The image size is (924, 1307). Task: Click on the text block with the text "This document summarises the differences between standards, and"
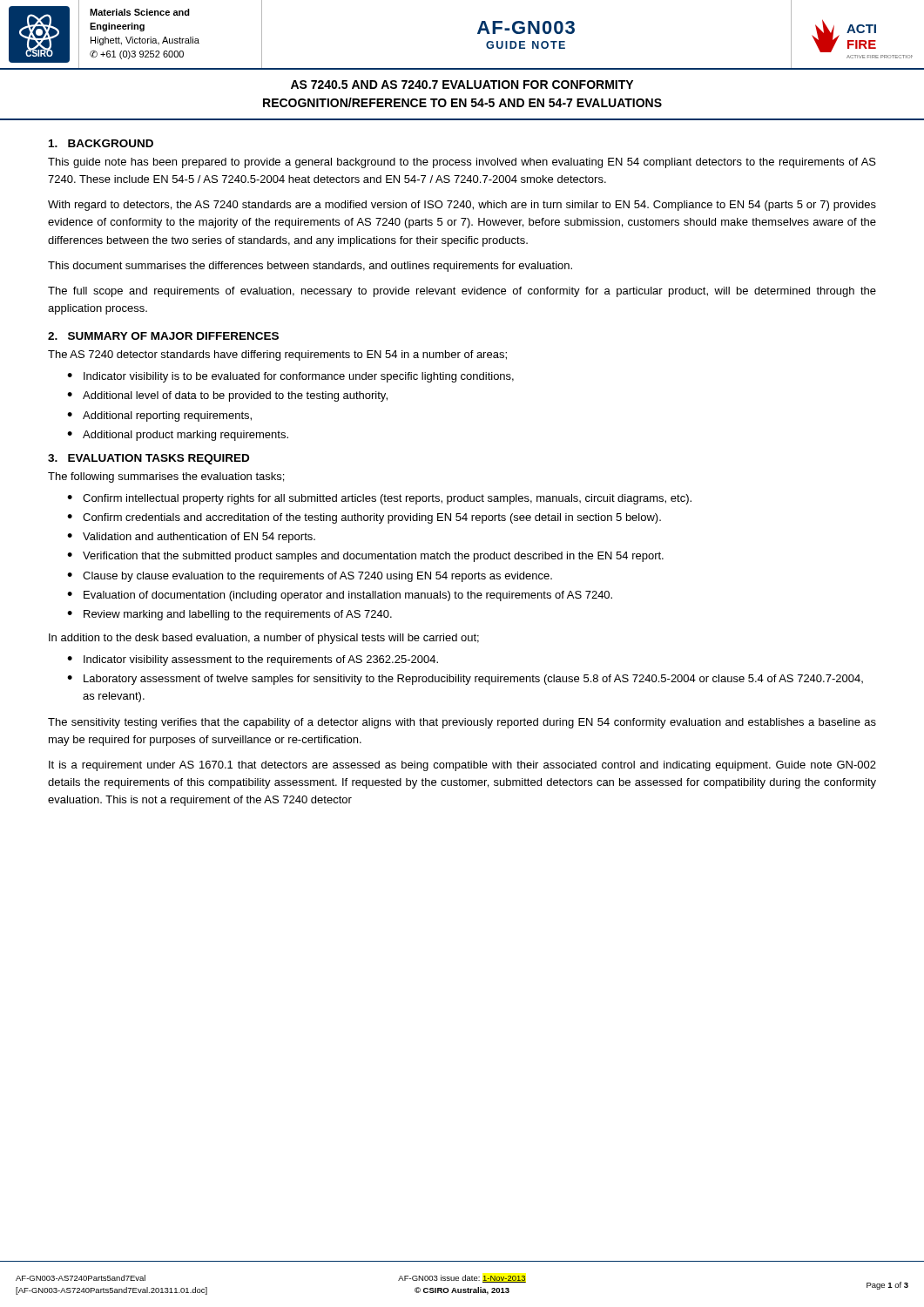point(311,265)
